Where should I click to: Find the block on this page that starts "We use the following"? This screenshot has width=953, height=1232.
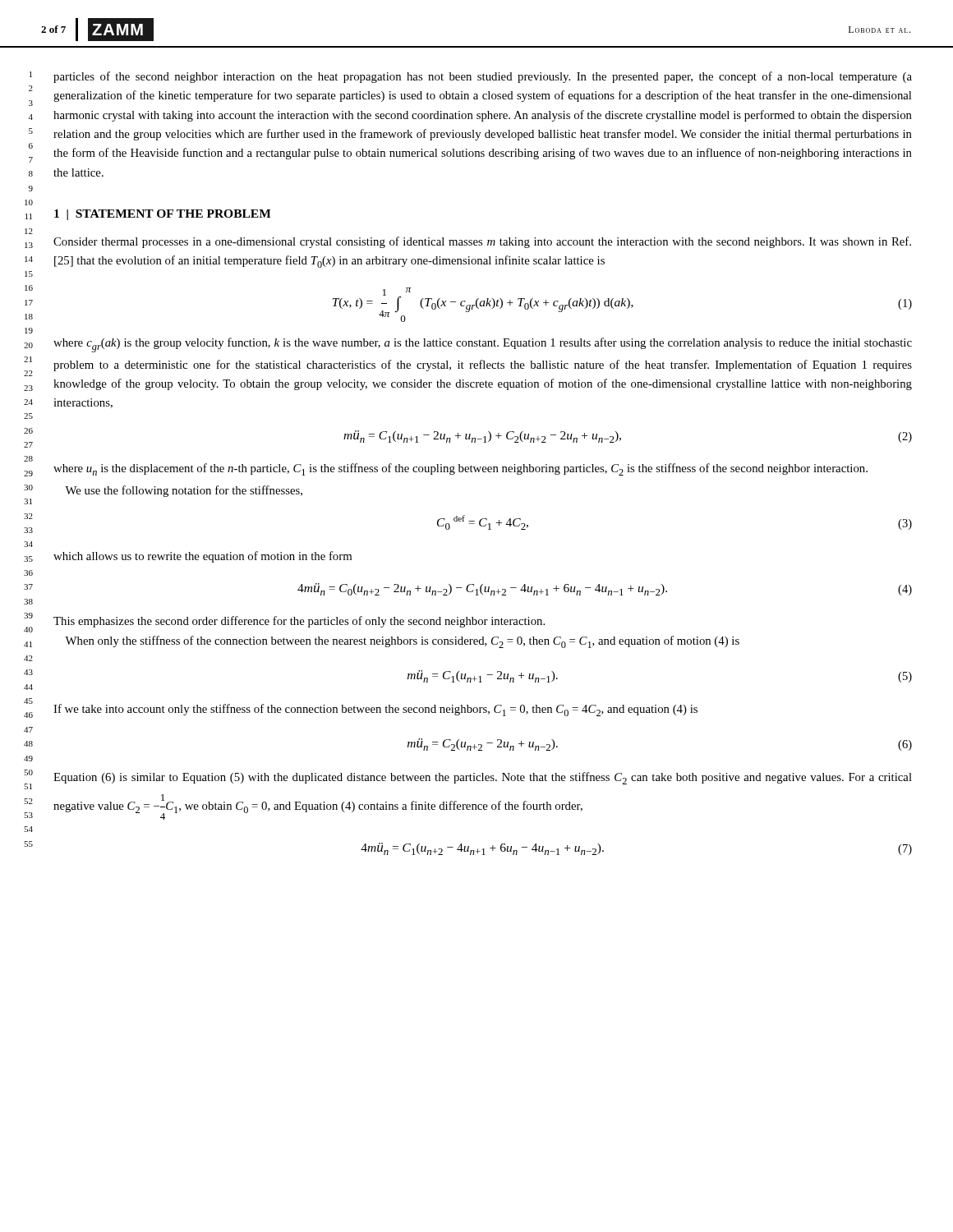[x=178, y=490]
